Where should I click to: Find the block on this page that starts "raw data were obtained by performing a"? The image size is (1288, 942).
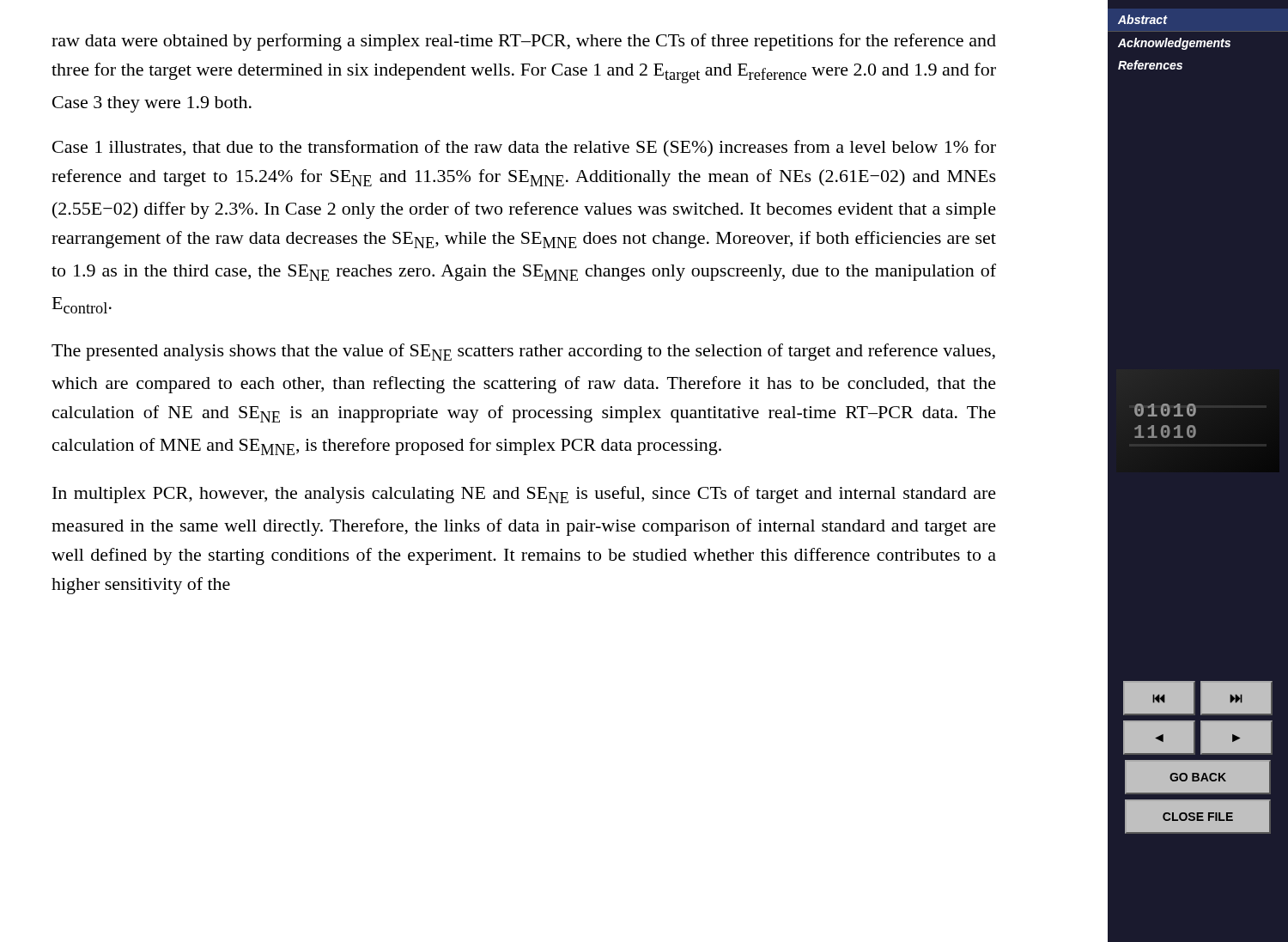point(524,71)
